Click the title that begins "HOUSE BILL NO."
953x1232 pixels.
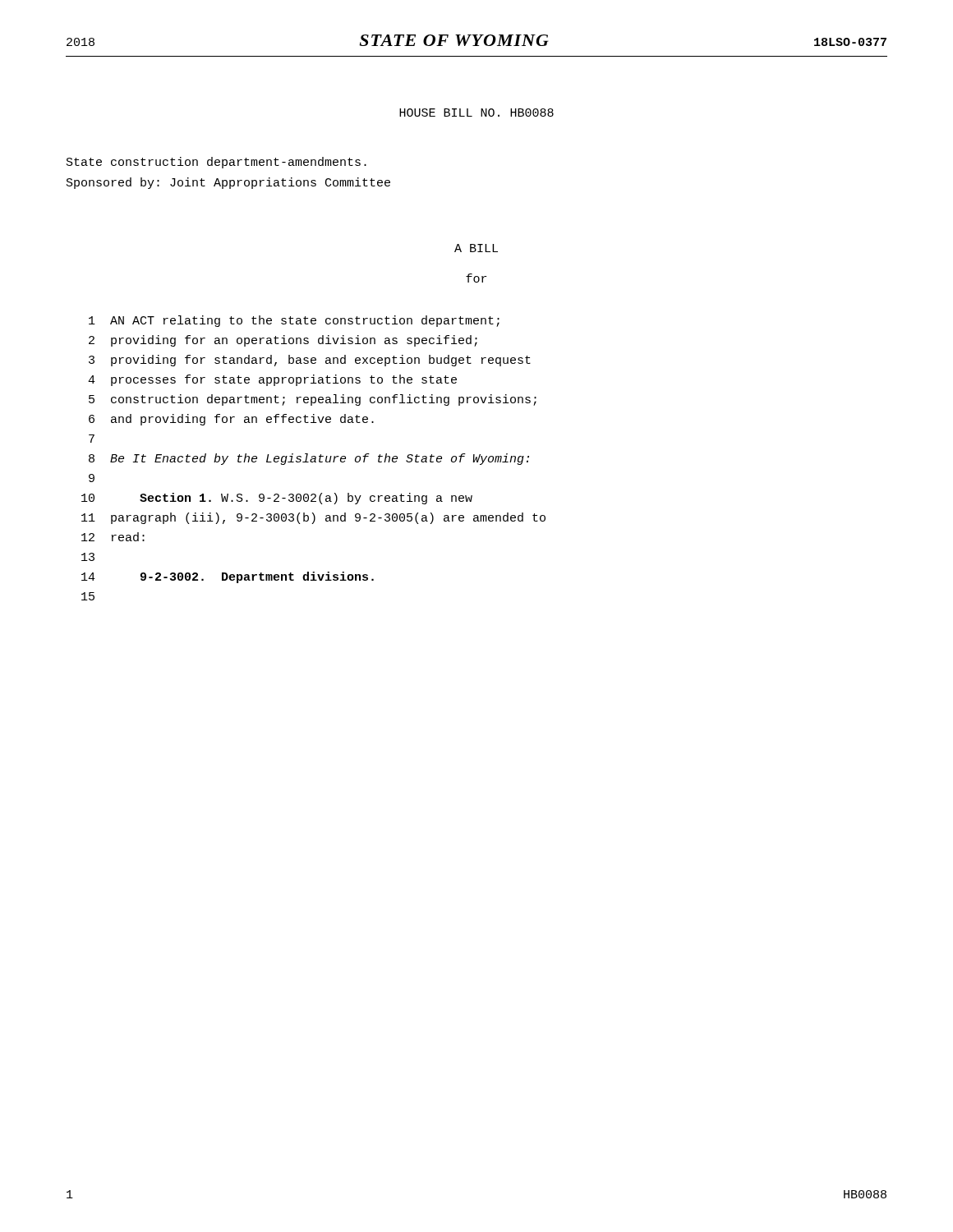[476, 114]
